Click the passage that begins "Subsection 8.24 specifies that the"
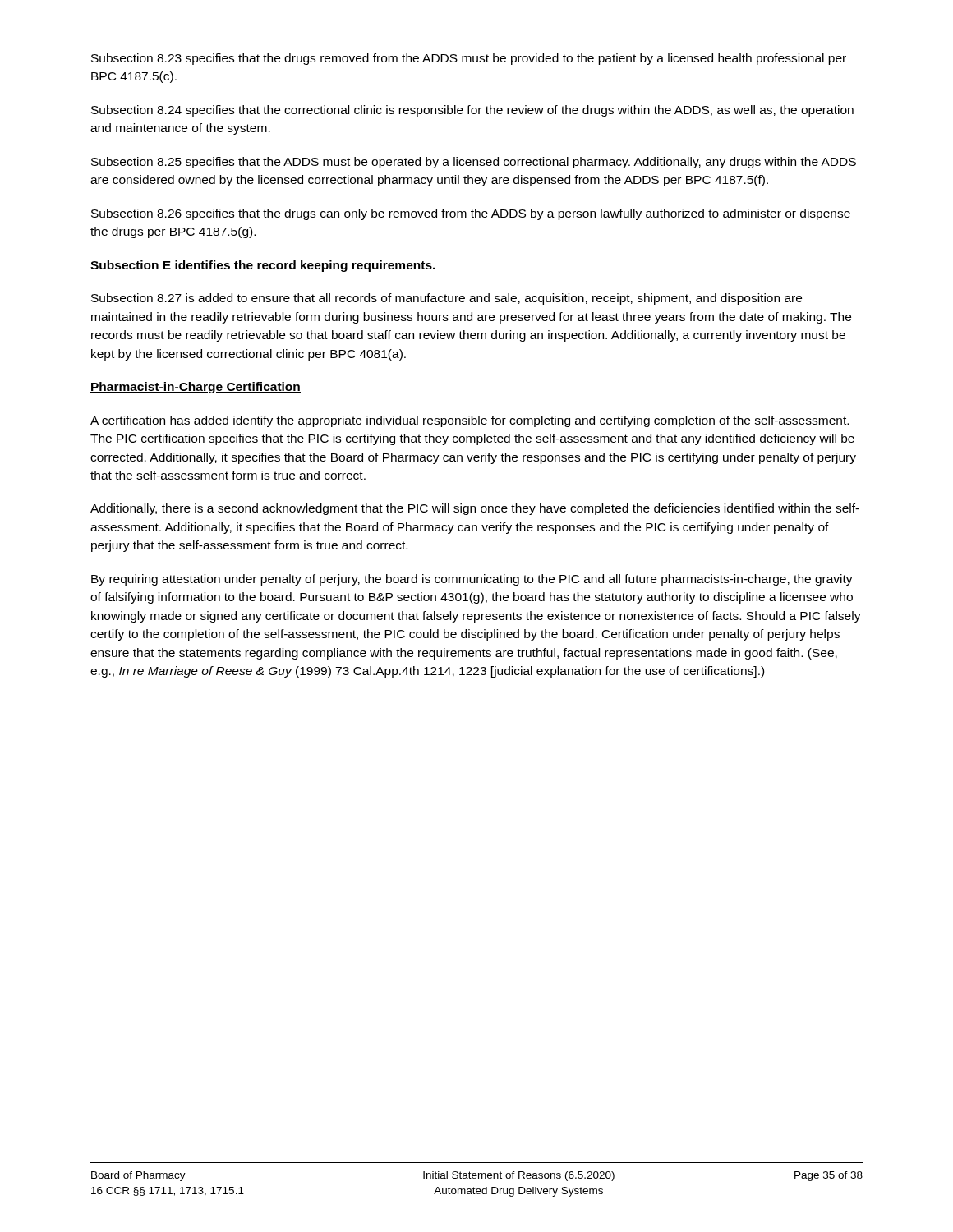This screenshot has width=953, height=1232. pos(472,119)
